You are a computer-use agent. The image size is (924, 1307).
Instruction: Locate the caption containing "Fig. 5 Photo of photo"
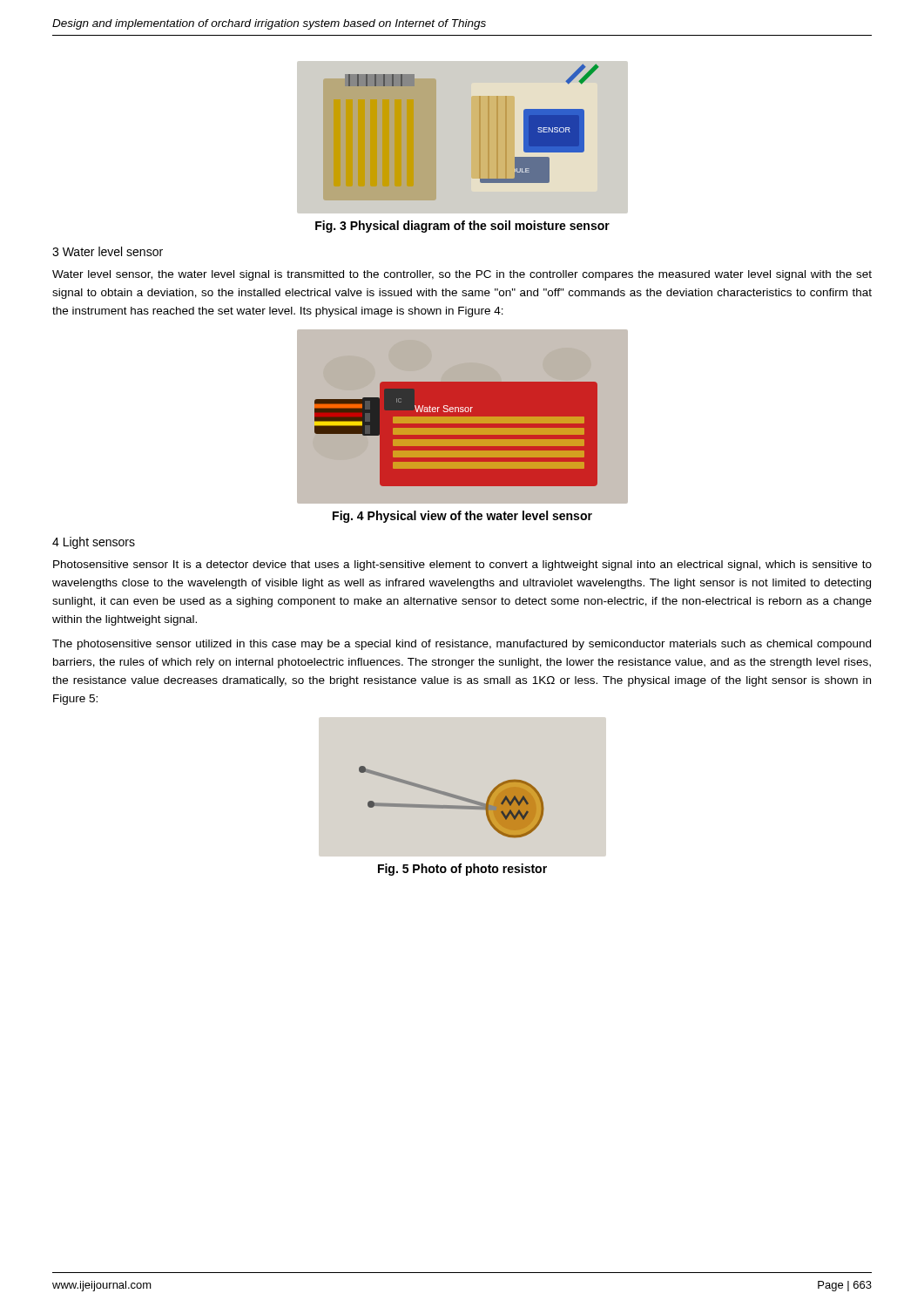point(462,869)
